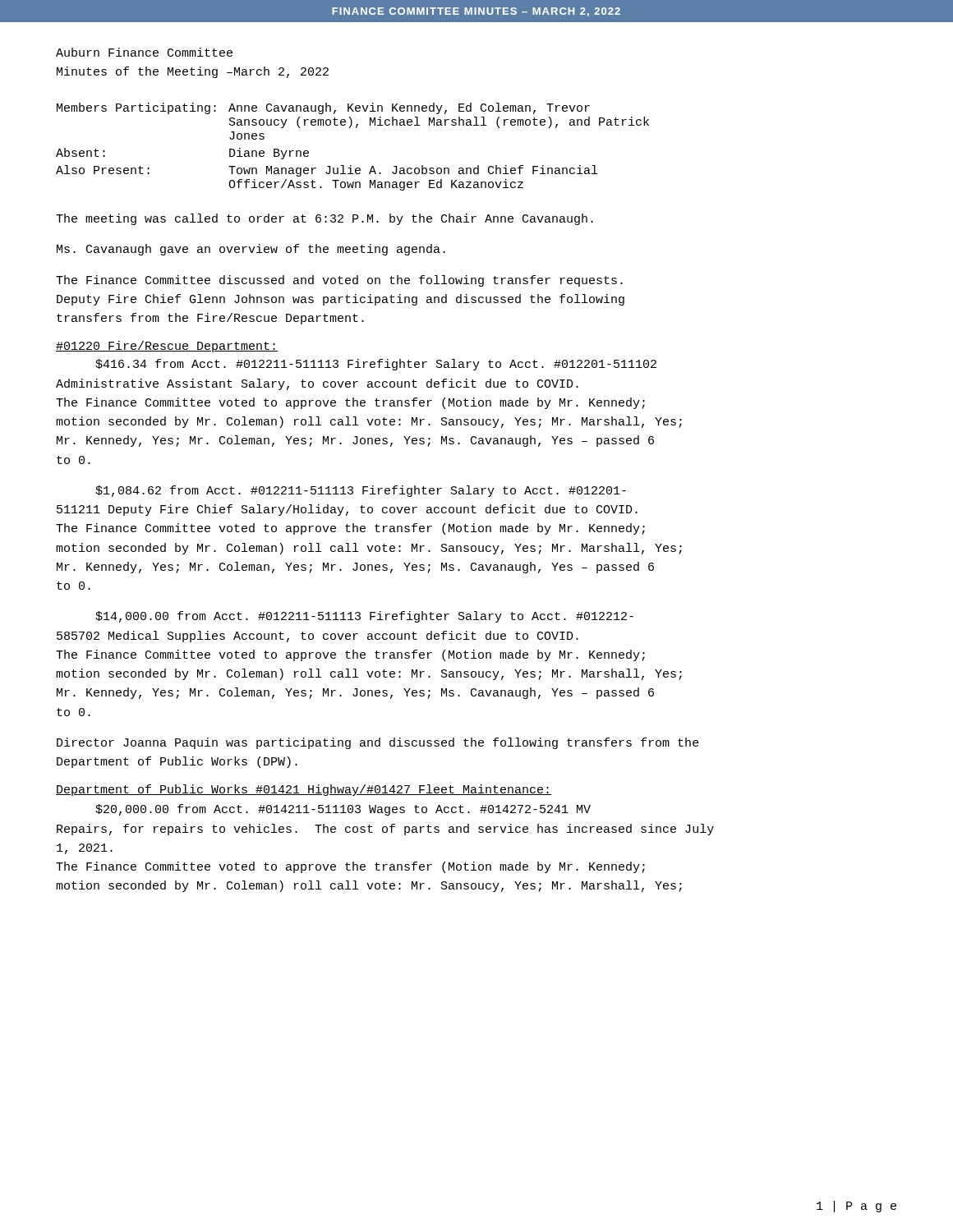This screenshot has width=953, height=1232.
Task: Locate the text starting "Ms. Cavanaugh gave an overview of the meeting"
Action: coord(252,250)
